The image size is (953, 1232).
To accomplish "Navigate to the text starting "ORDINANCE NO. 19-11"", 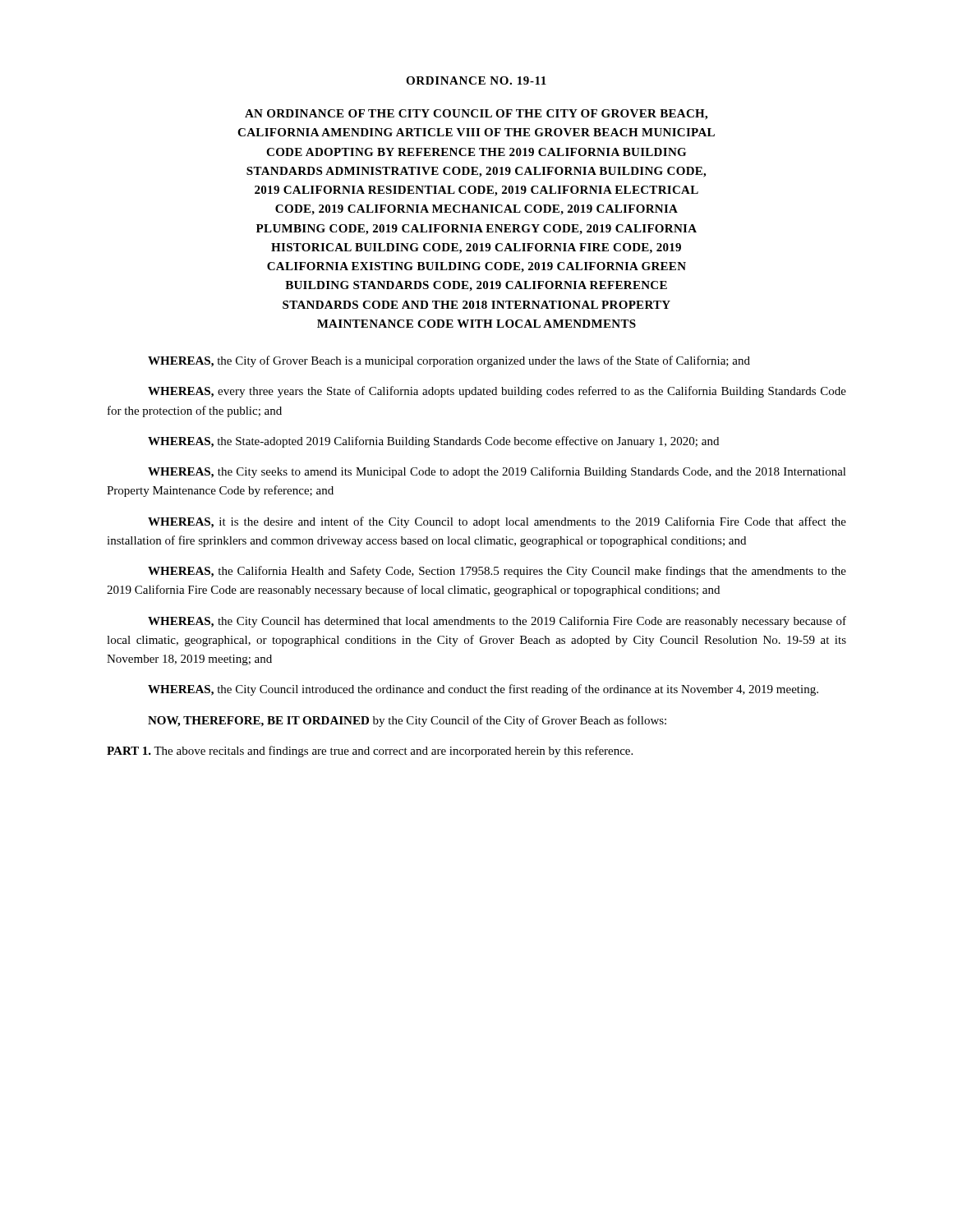I will pyautogui.click(x=476, y=81).
